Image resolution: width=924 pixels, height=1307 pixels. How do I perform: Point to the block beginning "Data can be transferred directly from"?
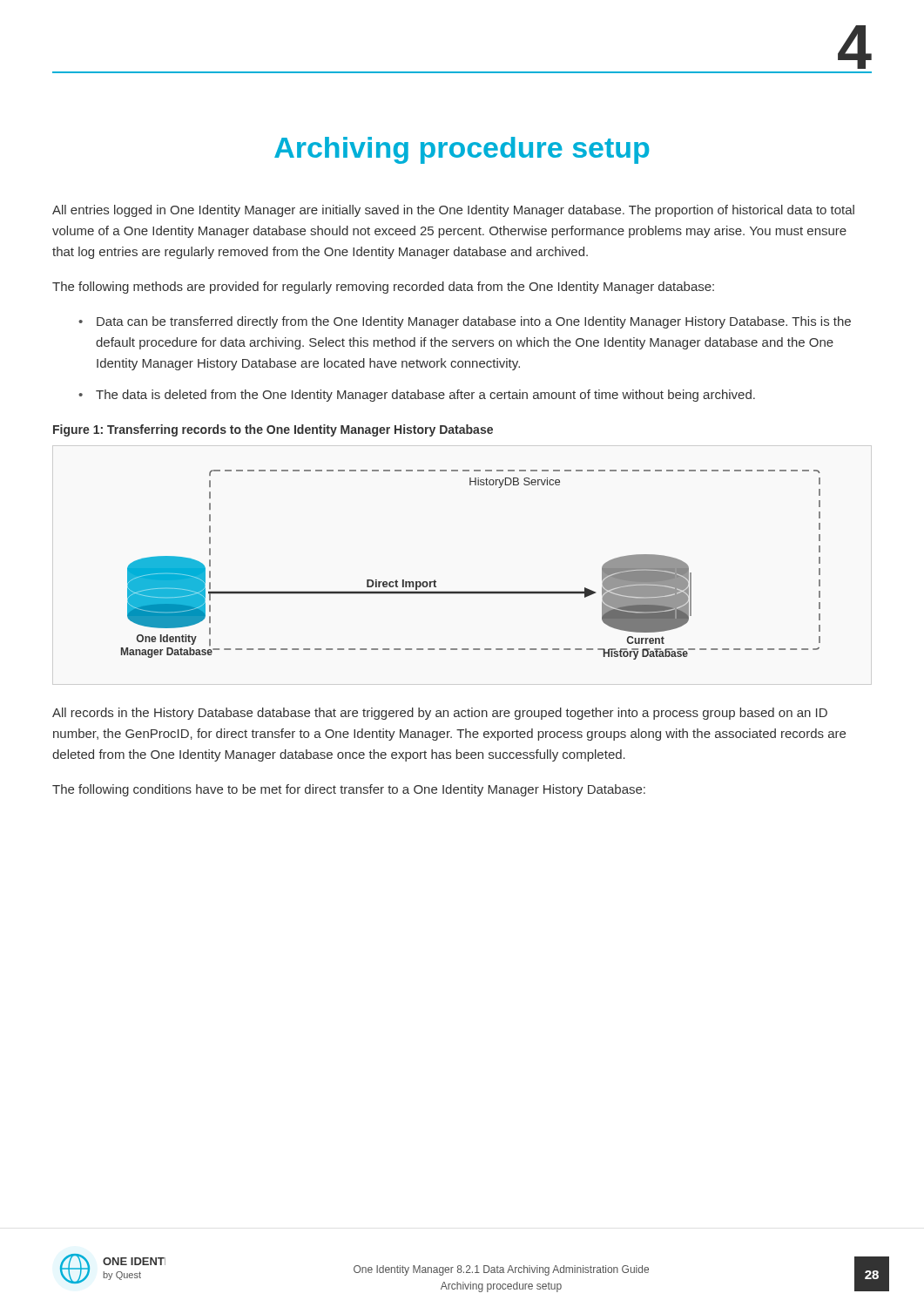coord(474,342)
